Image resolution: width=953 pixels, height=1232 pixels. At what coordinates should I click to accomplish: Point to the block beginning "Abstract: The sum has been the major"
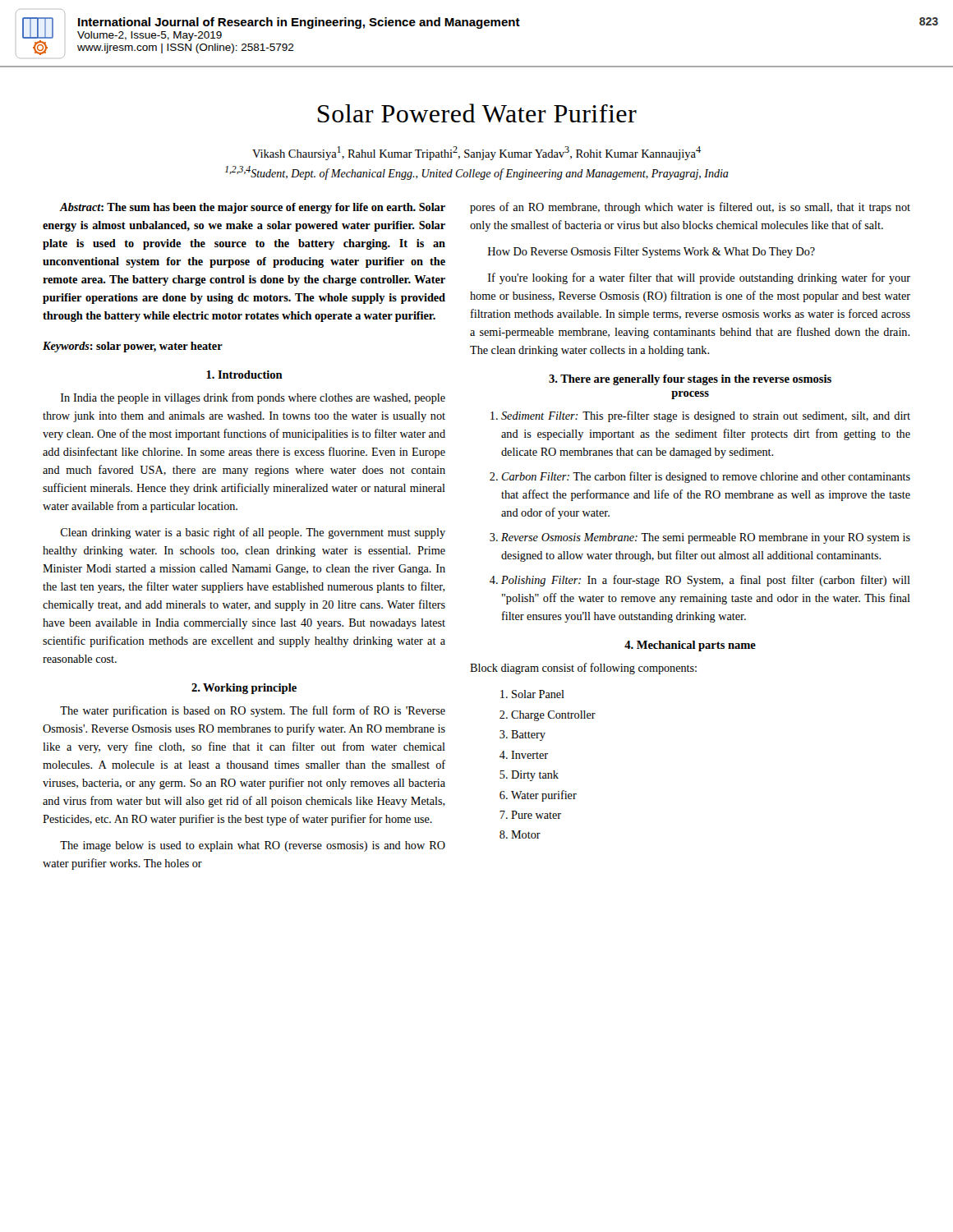[x=244, y=262]
